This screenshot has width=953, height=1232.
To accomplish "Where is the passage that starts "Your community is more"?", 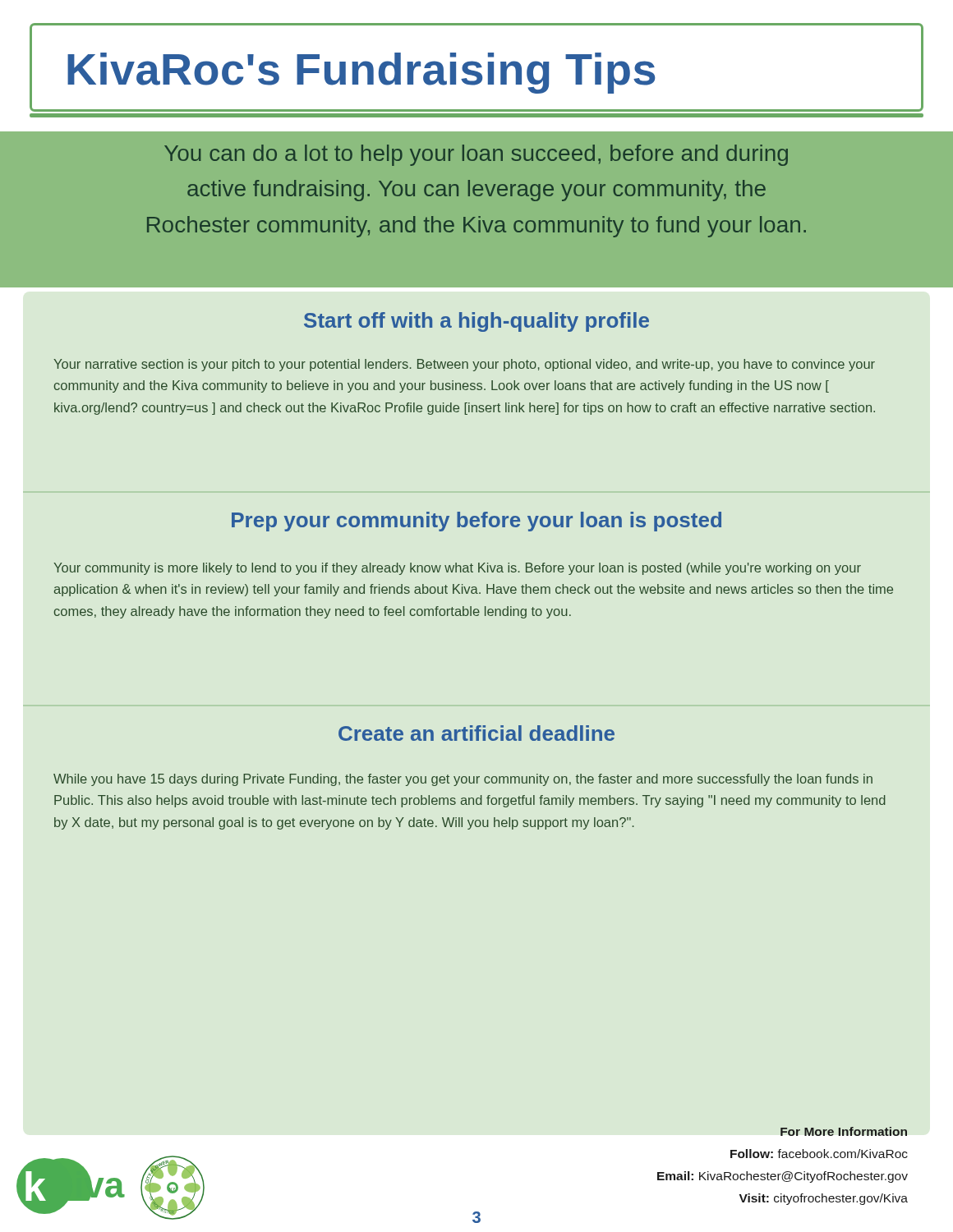I will coord(474,589).
